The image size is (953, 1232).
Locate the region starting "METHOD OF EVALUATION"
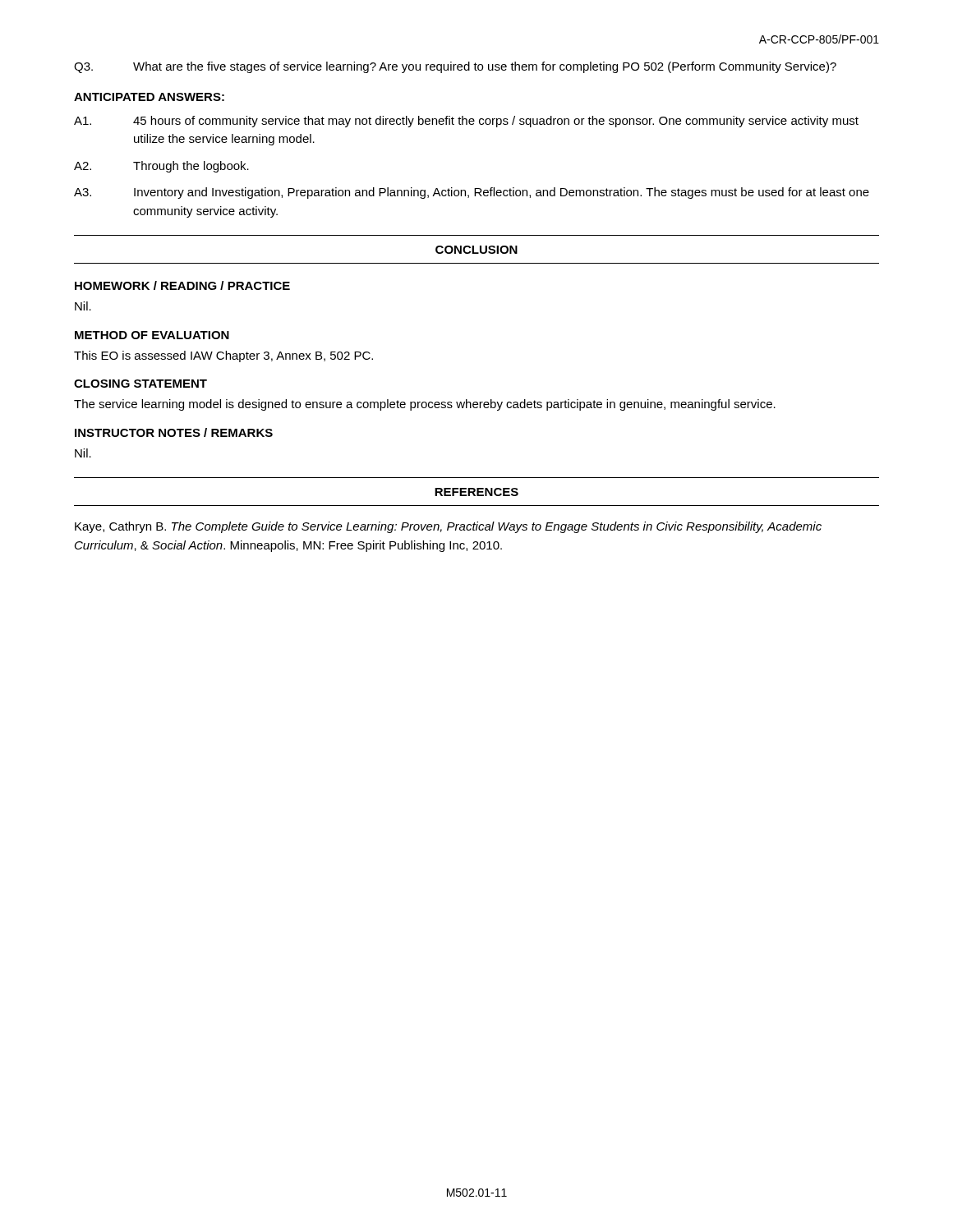[x=152, y=334]
